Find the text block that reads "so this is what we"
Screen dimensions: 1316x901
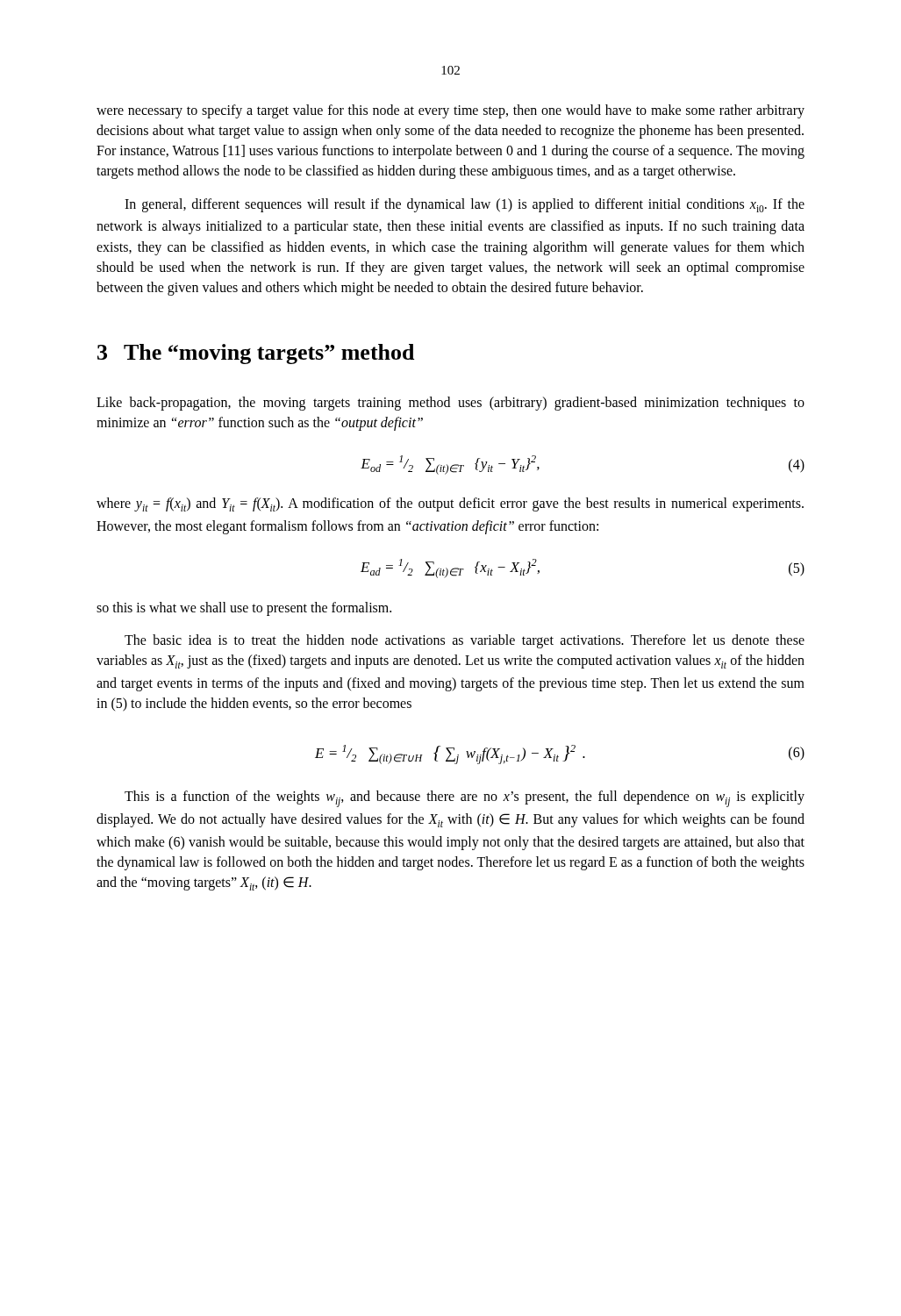tap(244, 609)
